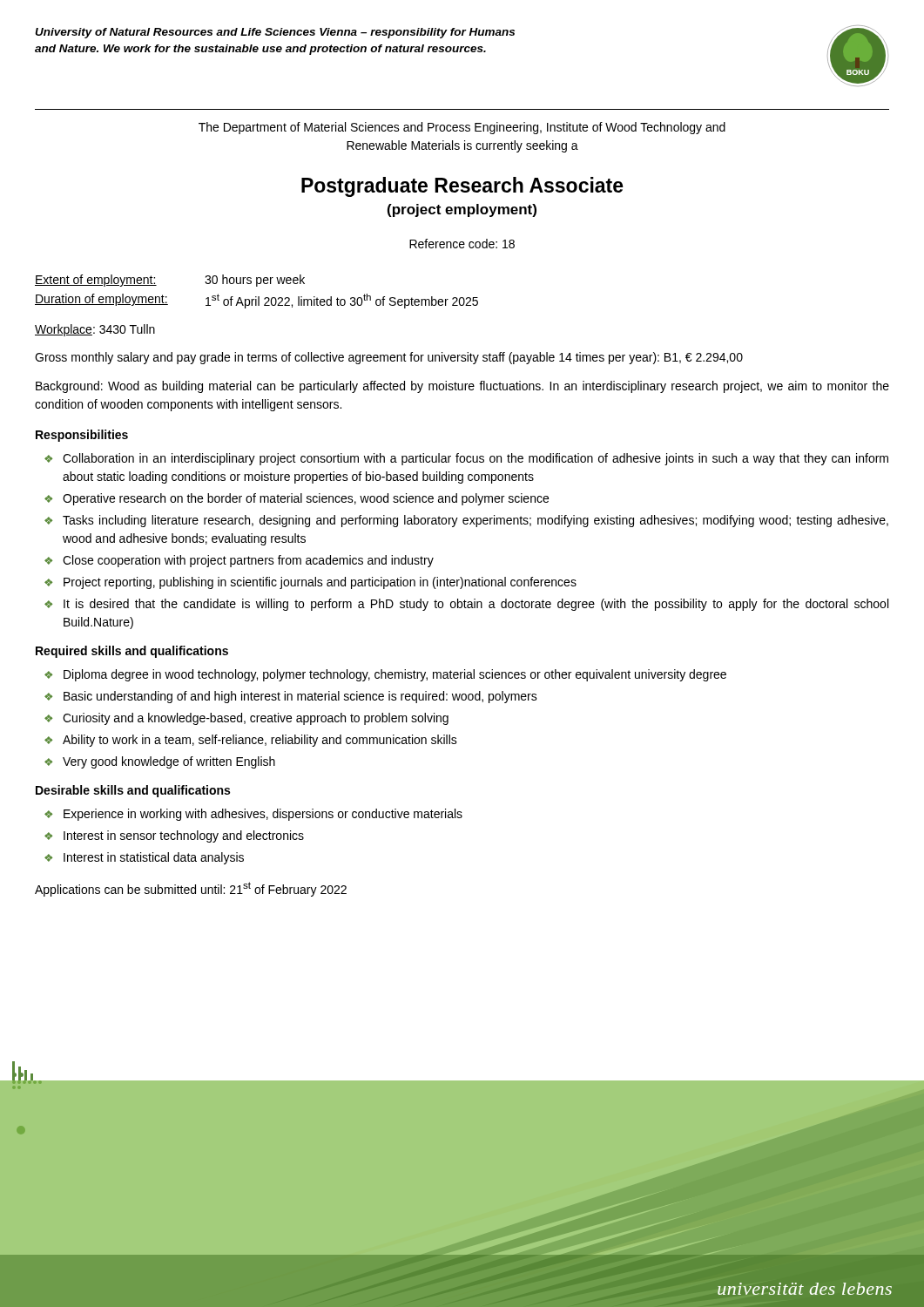Select the element starting "Gross monthly salary and pay"
This screenshot has width=924, height=1307.
(389, 357)
